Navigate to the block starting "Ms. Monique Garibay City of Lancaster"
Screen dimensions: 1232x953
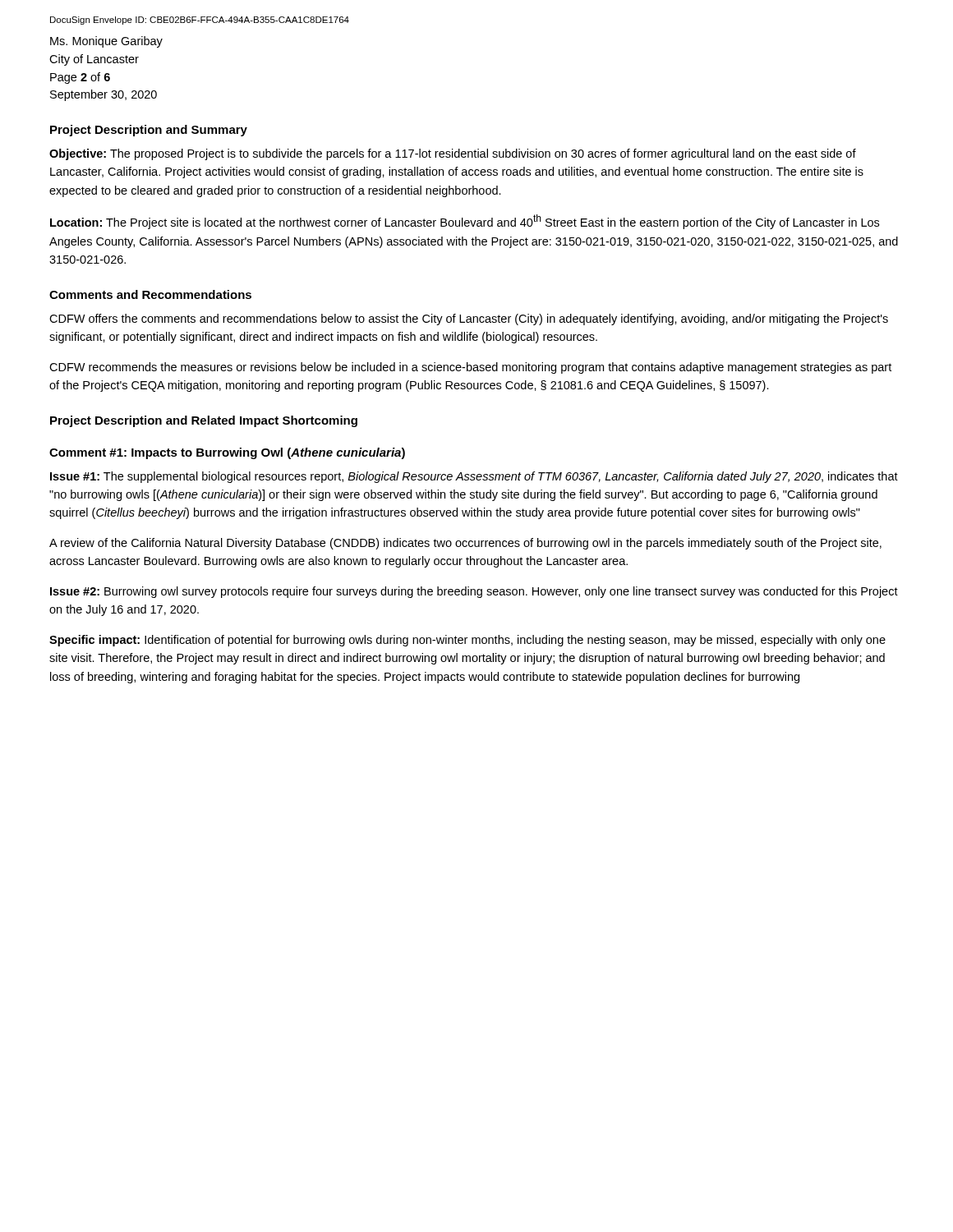[x=106, y=68]
